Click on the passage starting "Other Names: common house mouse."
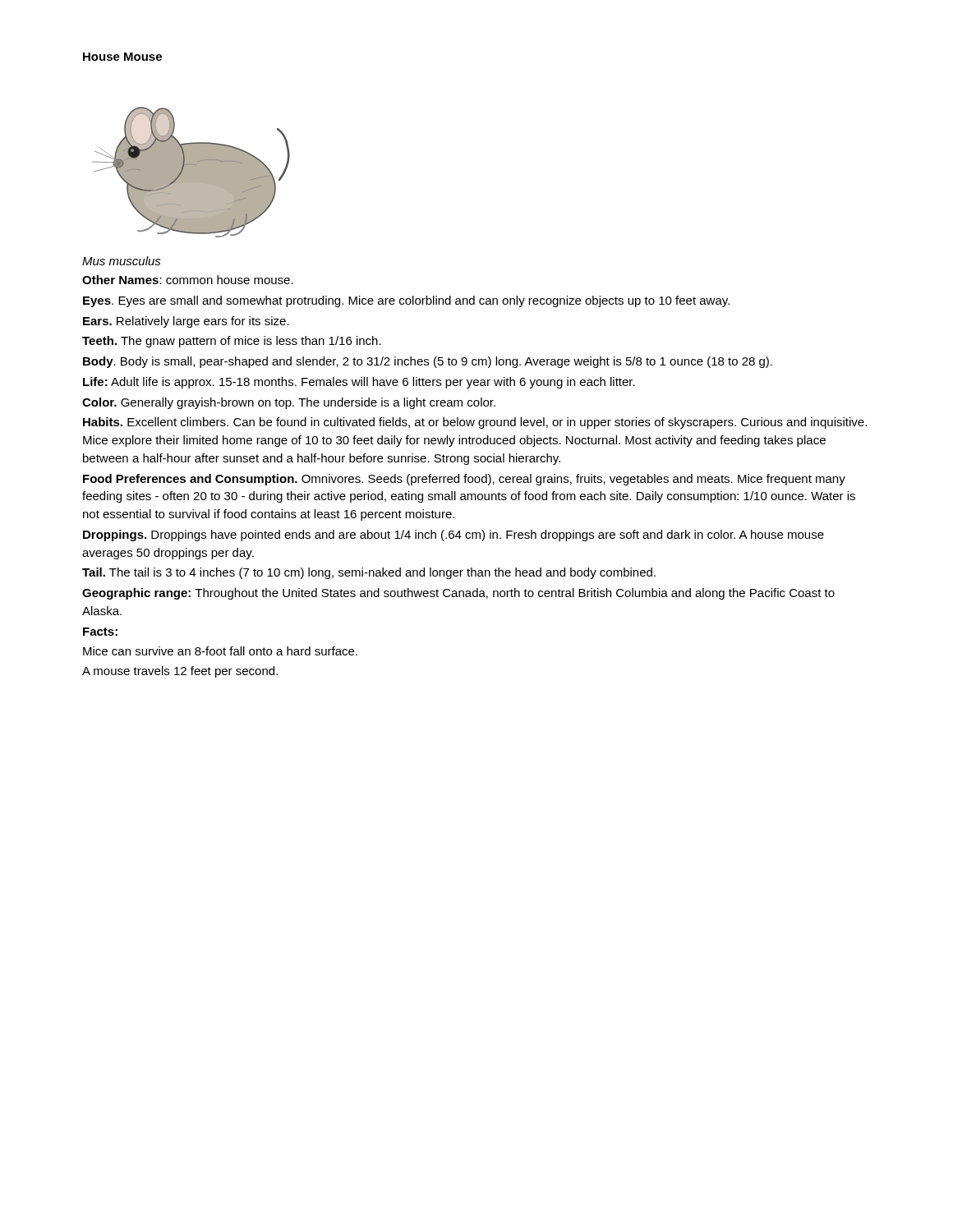This screenshot has height=1232, width=953. coord(188,280)
